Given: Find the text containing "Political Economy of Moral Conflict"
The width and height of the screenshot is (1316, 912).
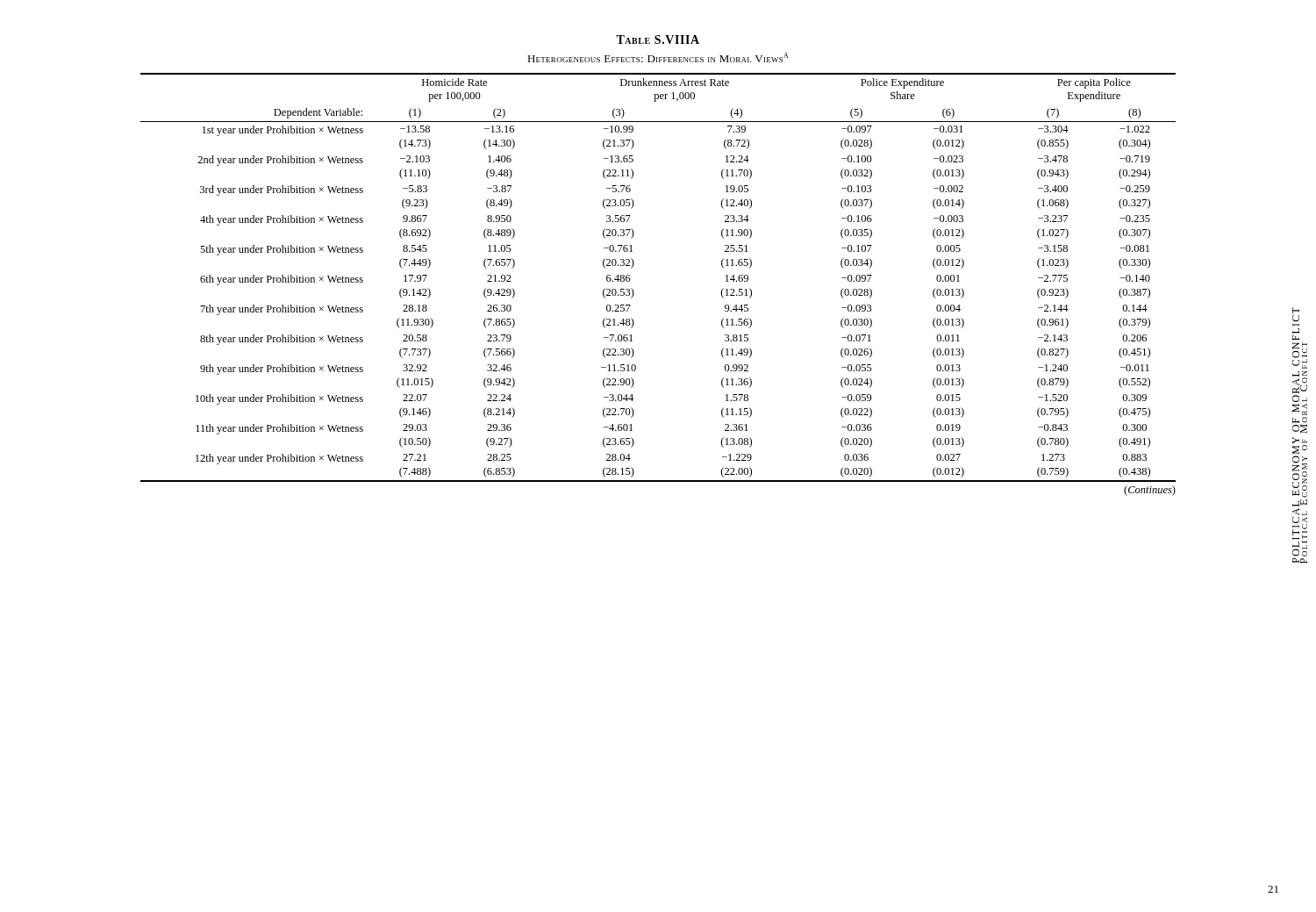Looking at the screenshot, I should pos(1296,435).
